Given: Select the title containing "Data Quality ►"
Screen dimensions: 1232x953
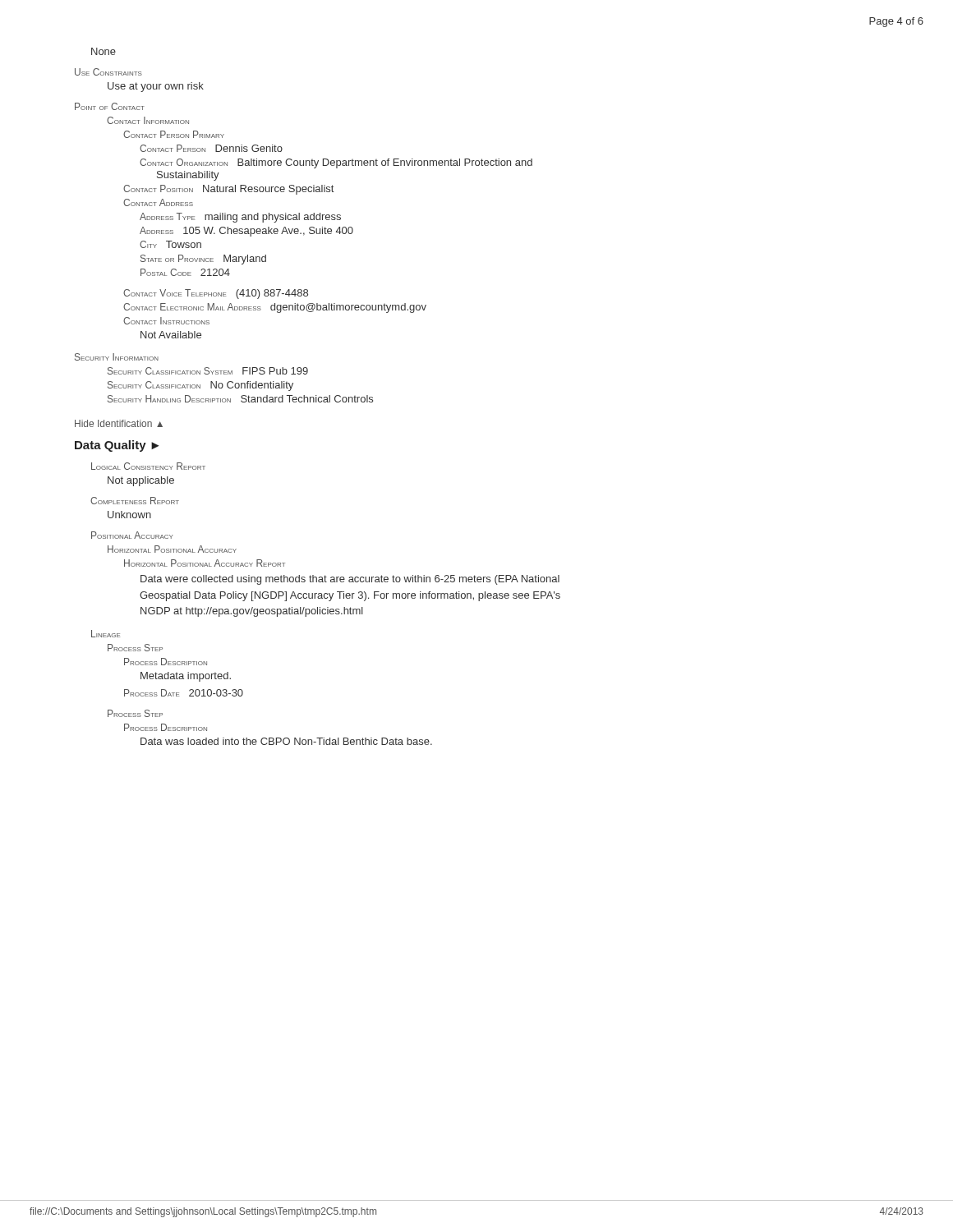Looking at the screenshot, I should 118,445.
